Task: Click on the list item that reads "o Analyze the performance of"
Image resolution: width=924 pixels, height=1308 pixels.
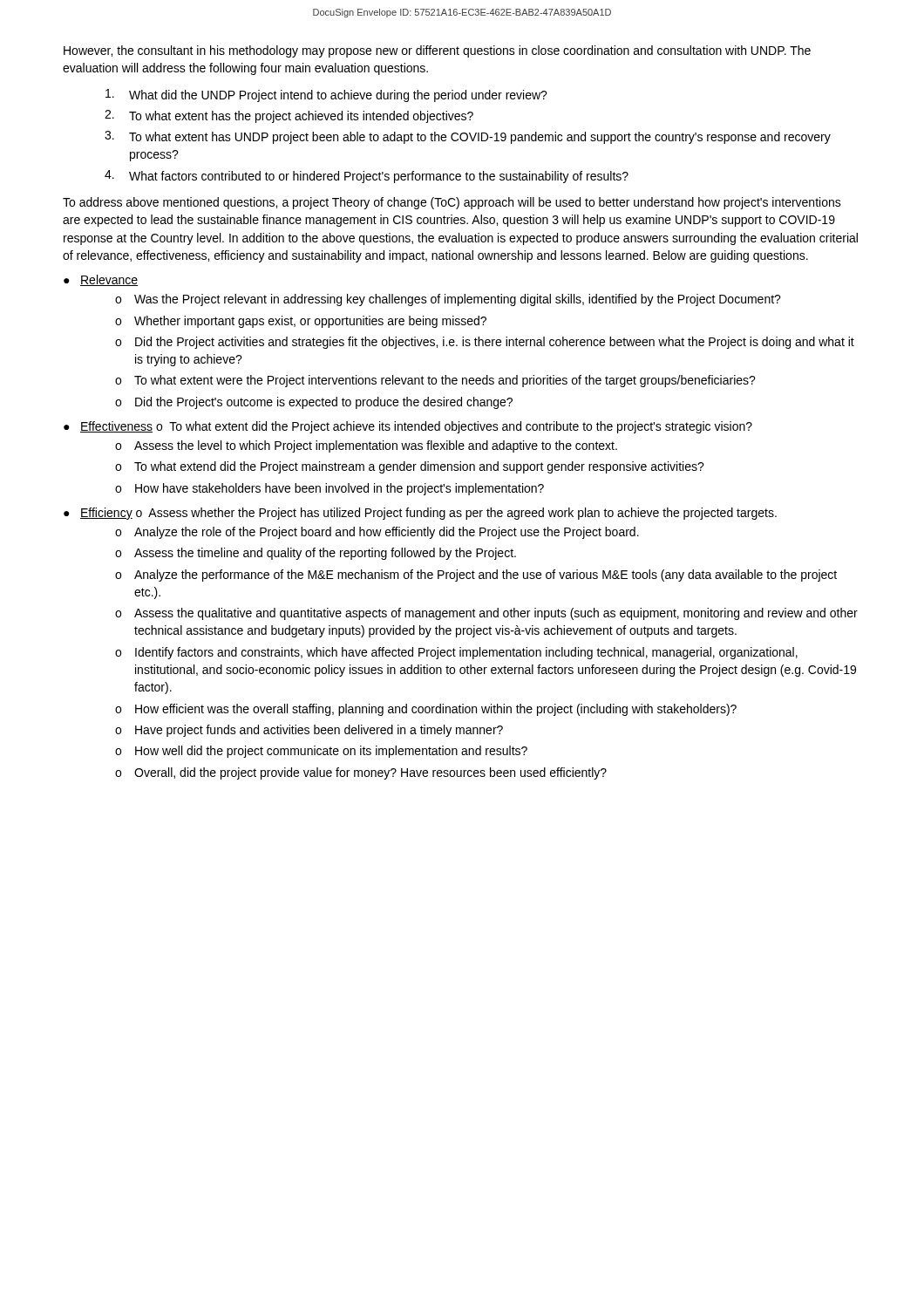Action: click(488, 583)
